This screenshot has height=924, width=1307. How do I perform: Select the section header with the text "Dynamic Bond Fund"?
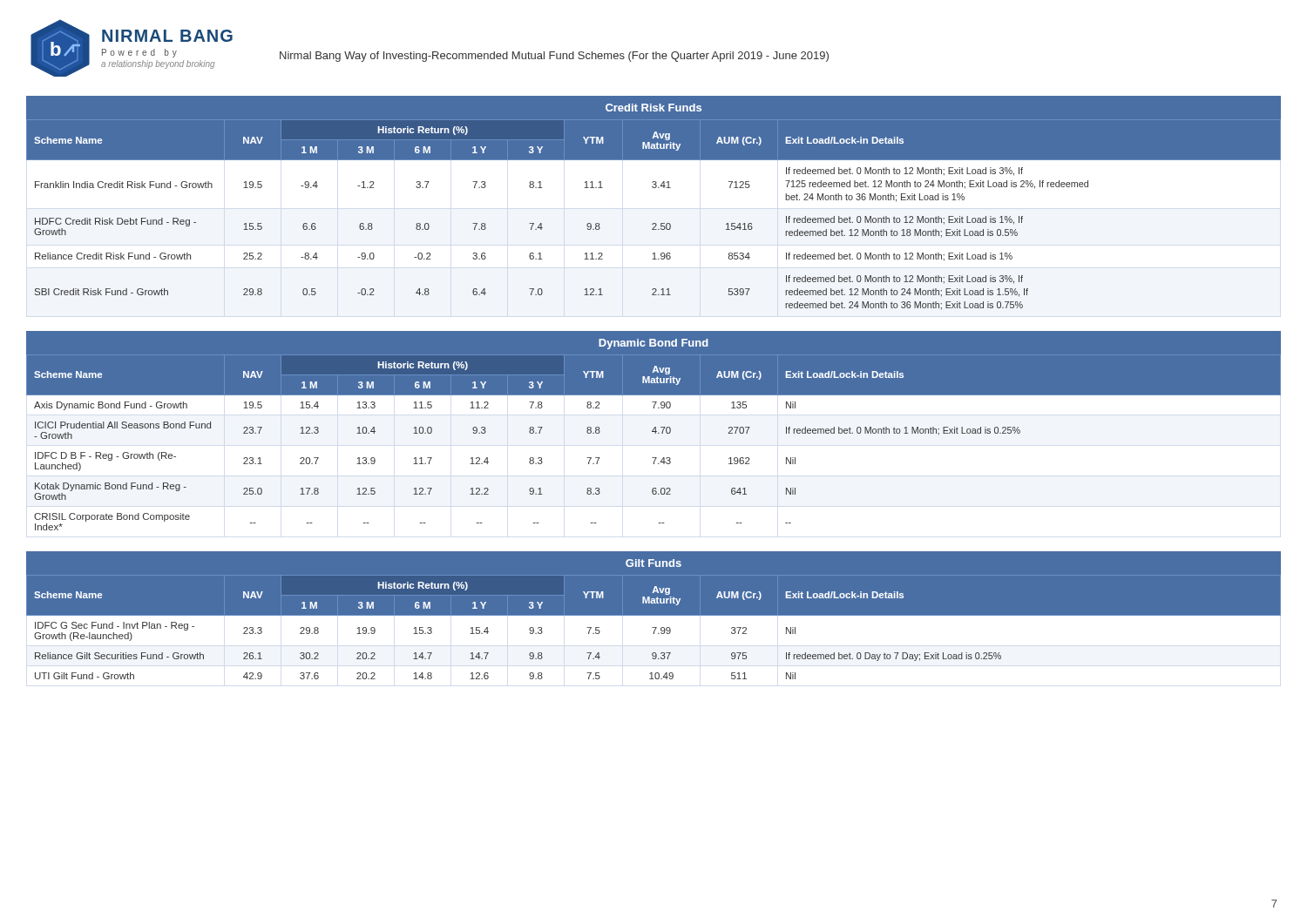point(654,343)
